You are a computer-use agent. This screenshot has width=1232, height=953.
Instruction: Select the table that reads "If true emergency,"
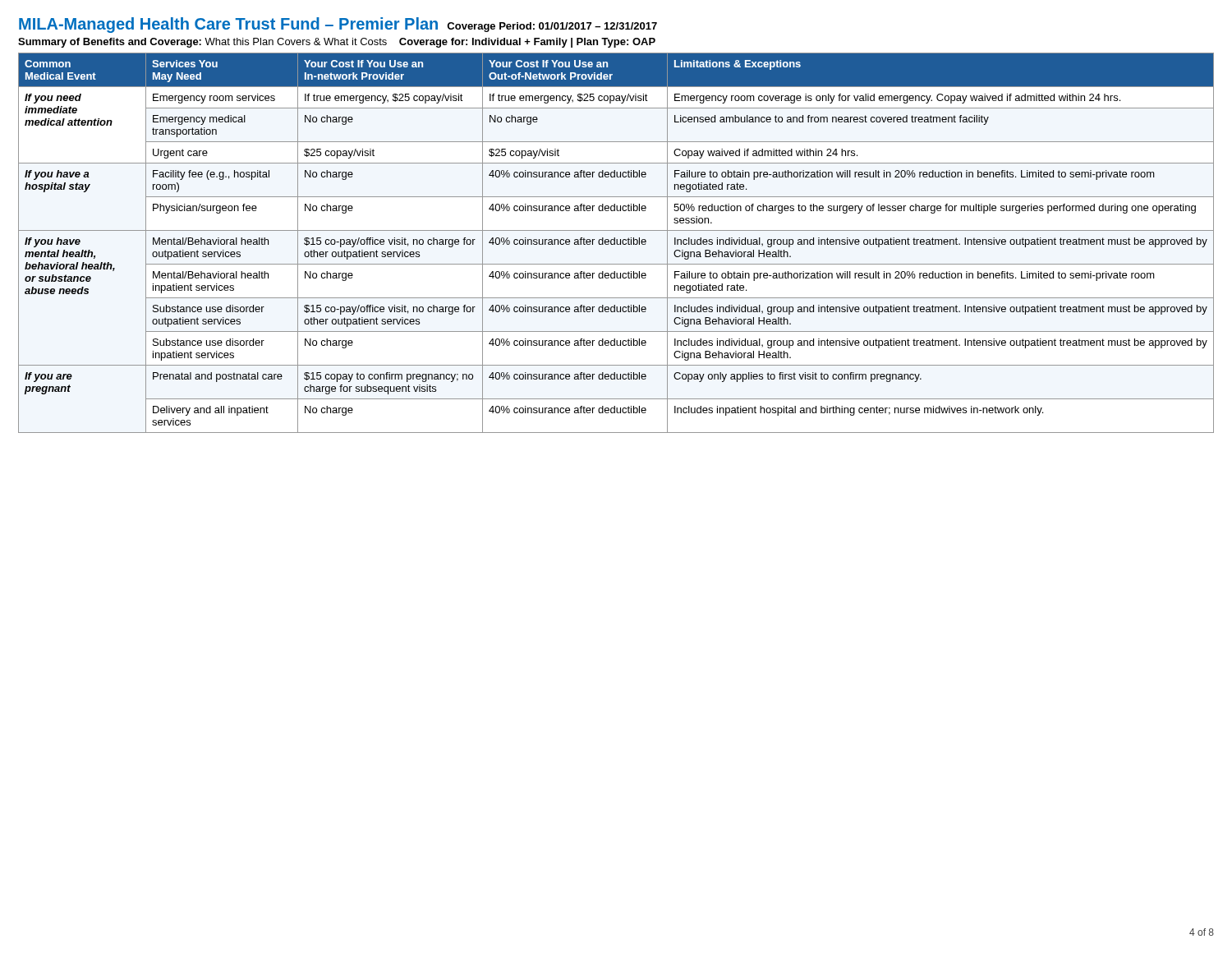[x=616, y=243]
